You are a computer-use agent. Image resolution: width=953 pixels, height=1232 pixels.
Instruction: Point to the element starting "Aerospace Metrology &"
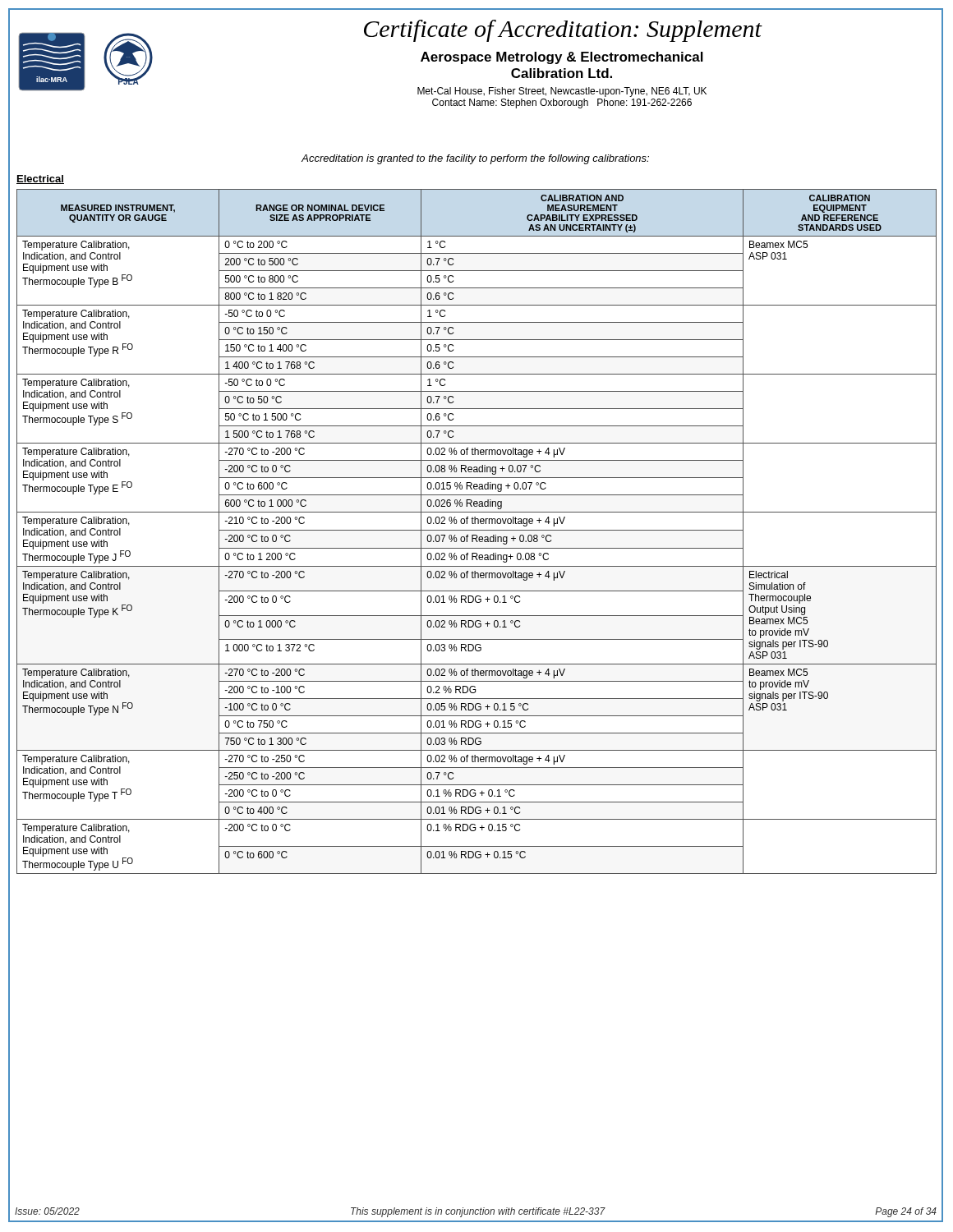click(562, 65)
